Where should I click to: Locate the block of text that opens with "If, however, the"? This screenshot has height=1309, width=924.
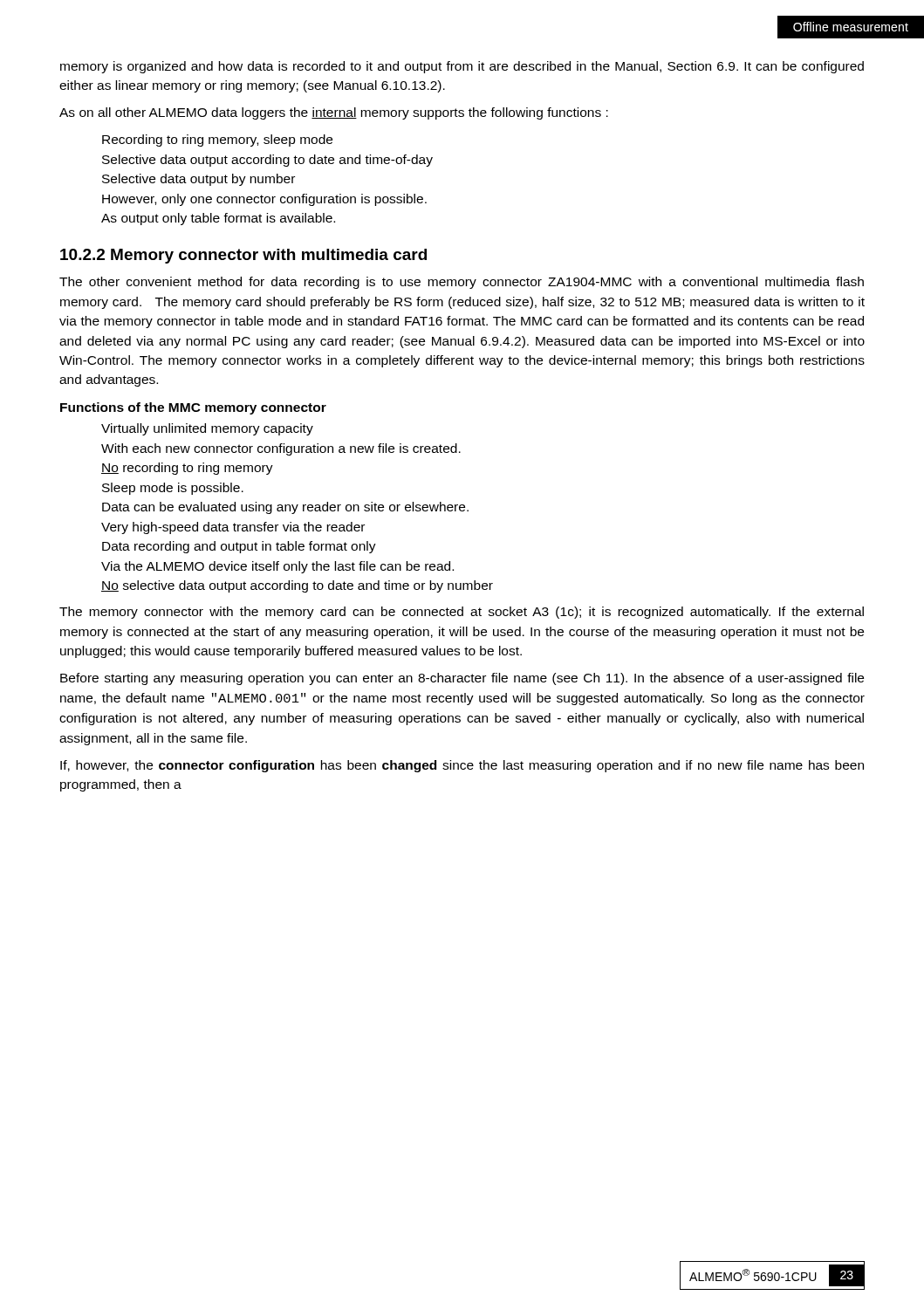point(462,775)
